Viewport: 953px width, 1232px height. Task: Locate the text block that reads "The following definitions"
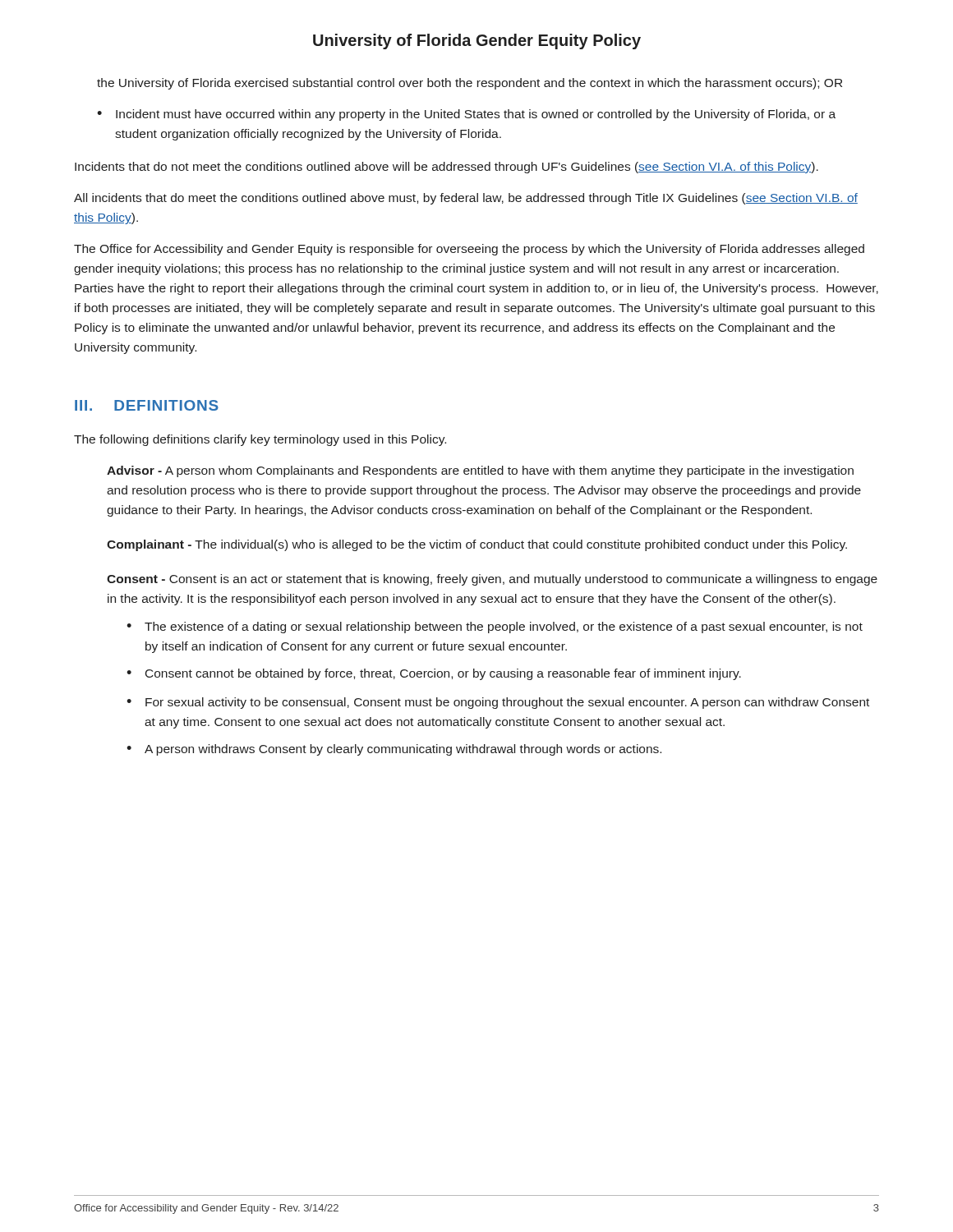coord(261,439)
